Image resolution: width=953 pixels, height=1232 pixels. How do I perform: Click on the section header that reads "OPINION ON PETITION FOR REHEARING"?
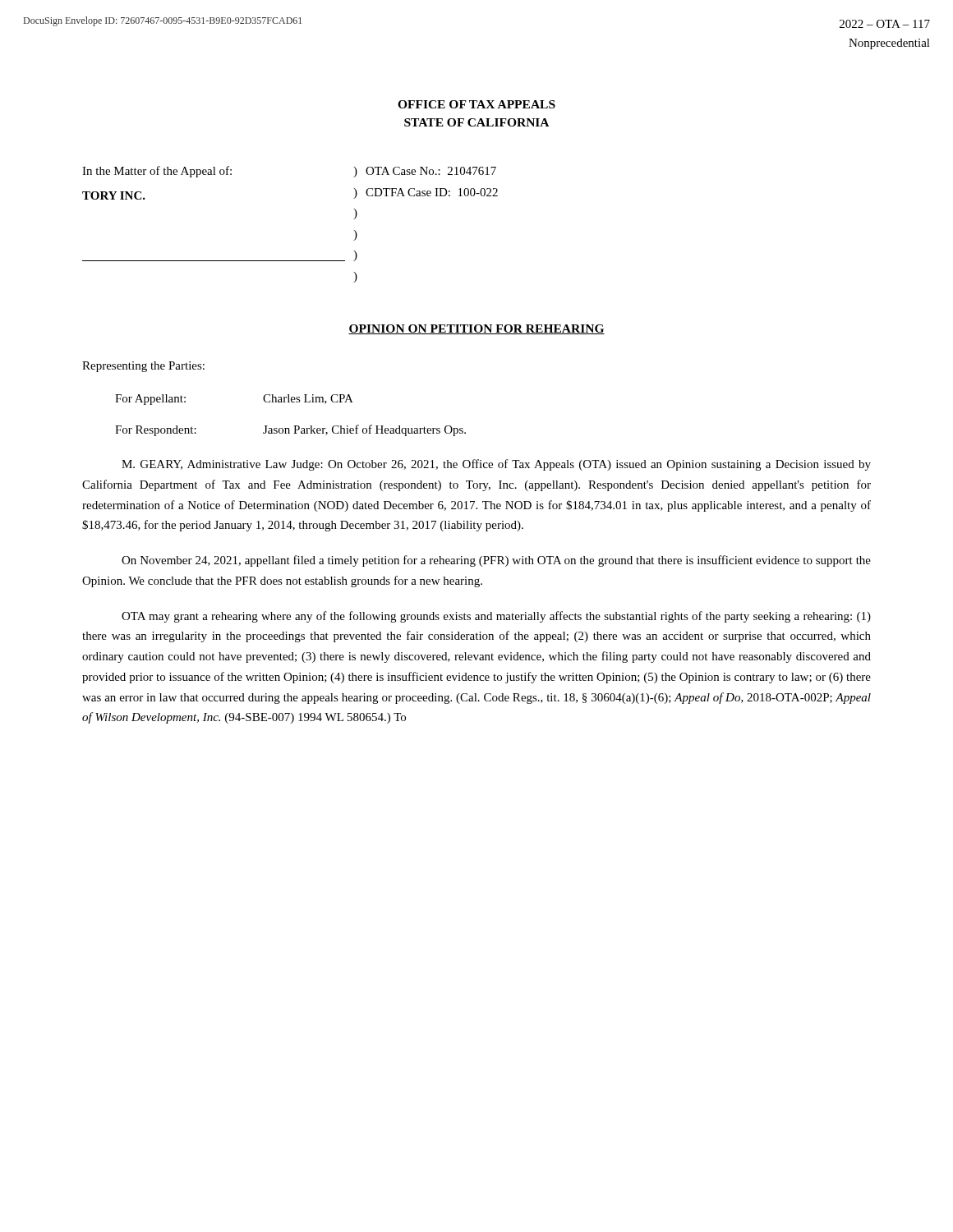476,328
